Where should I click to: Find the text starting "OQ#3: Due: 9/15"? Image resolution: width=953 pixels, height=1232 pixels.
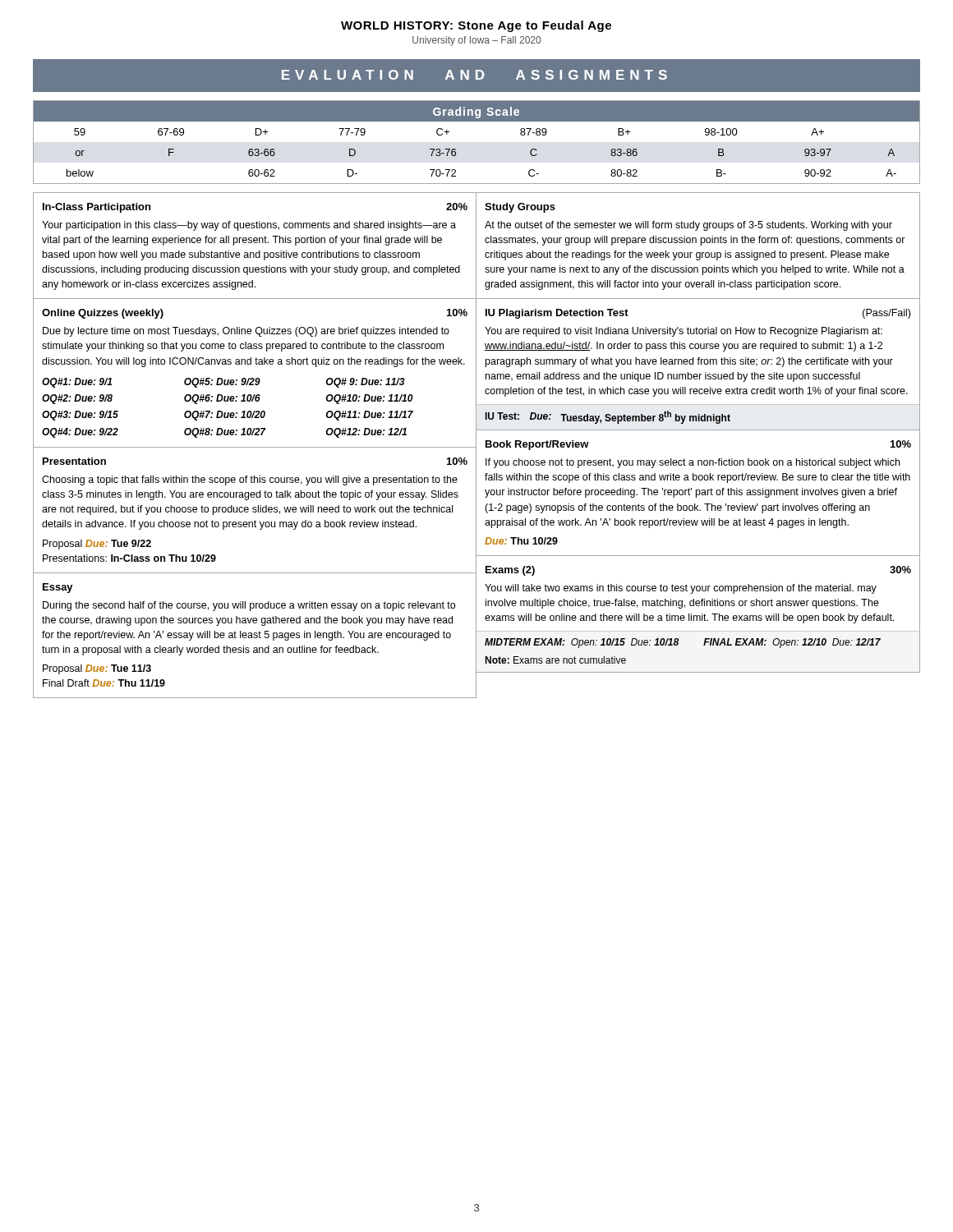pos(80,415)
